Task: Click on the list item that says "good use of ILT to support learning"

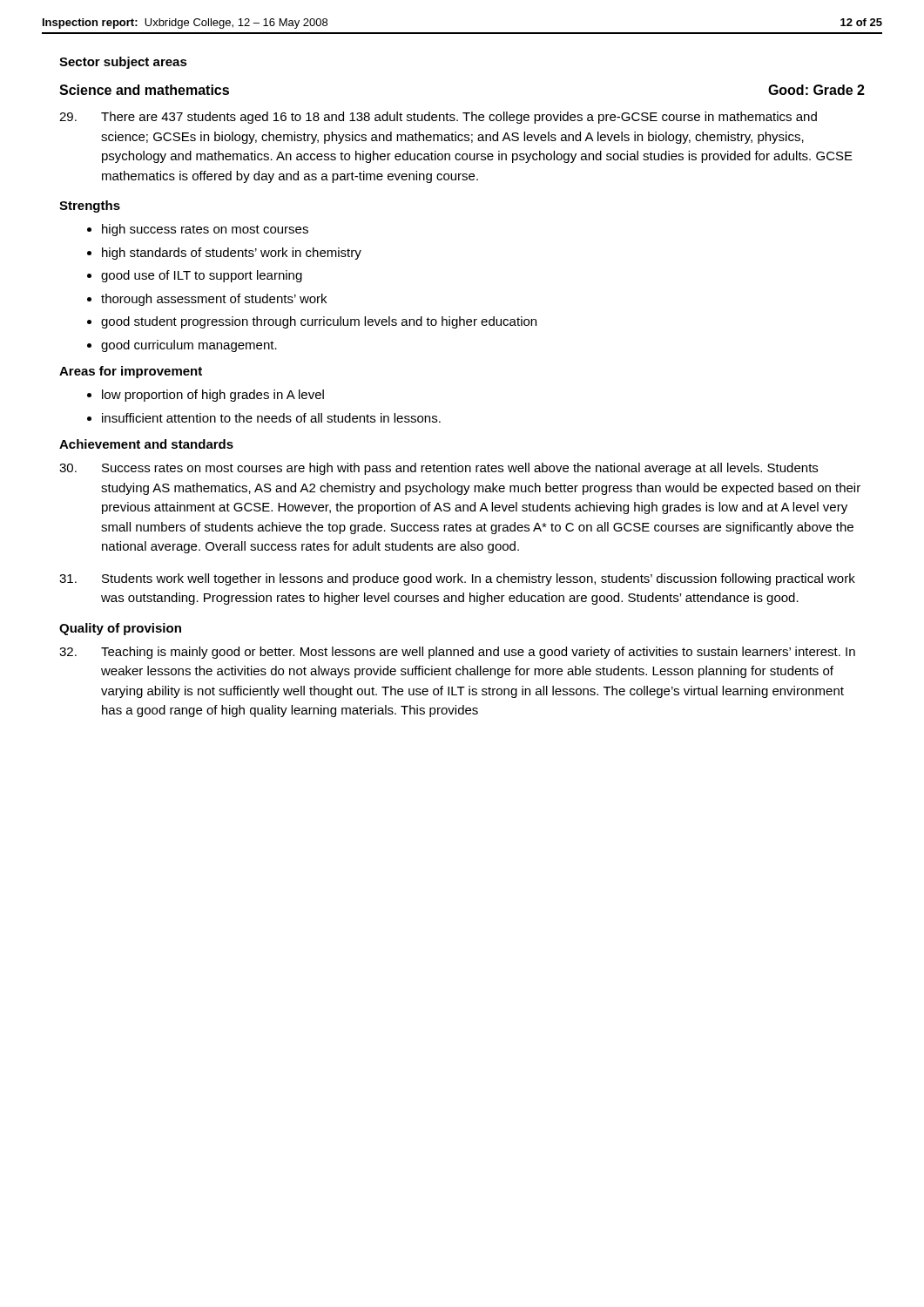Action: 202,275
